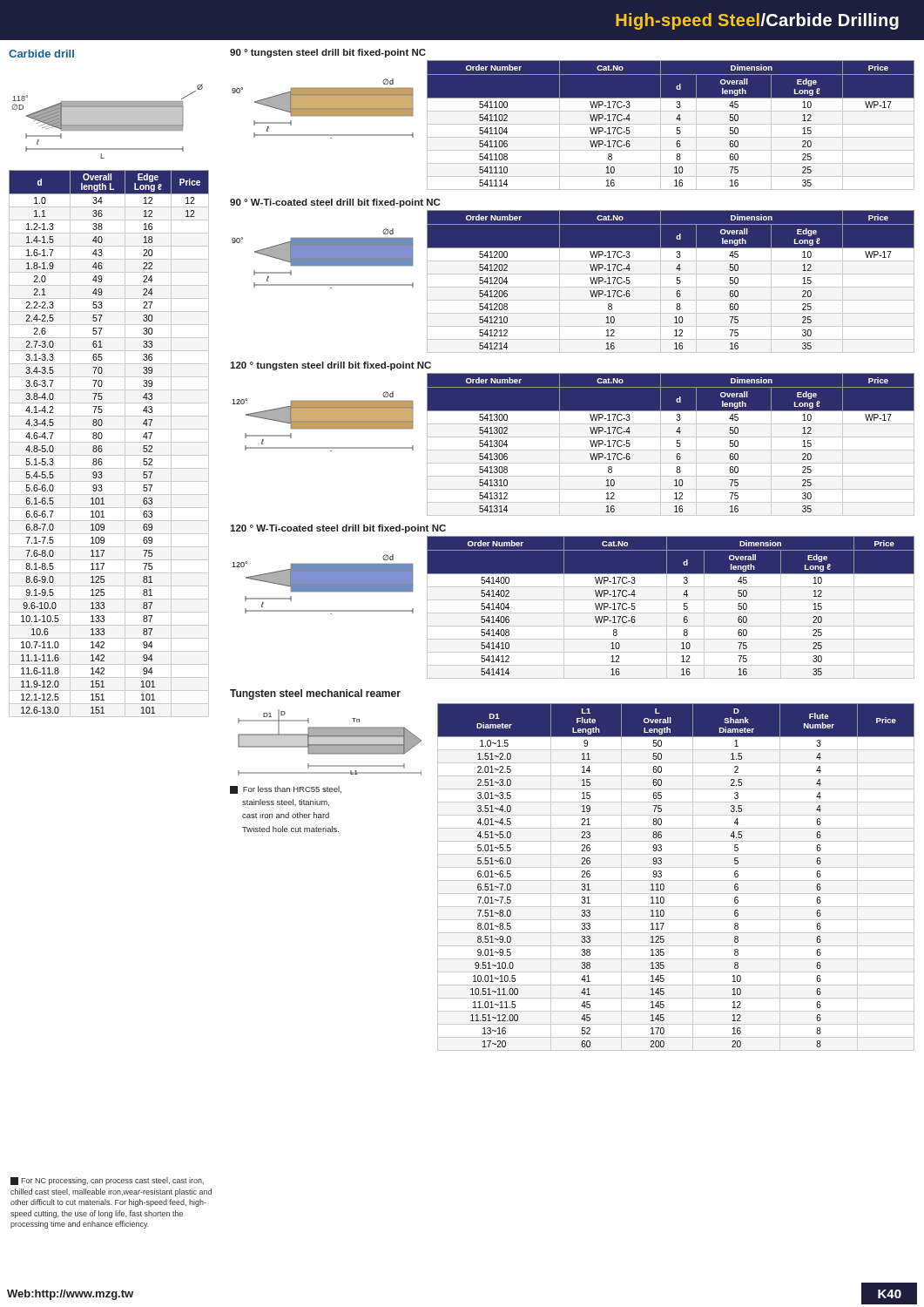
Task: Click on the section header with the text "Tungsten steel mechanical reamer"
Action: (315, 694)
